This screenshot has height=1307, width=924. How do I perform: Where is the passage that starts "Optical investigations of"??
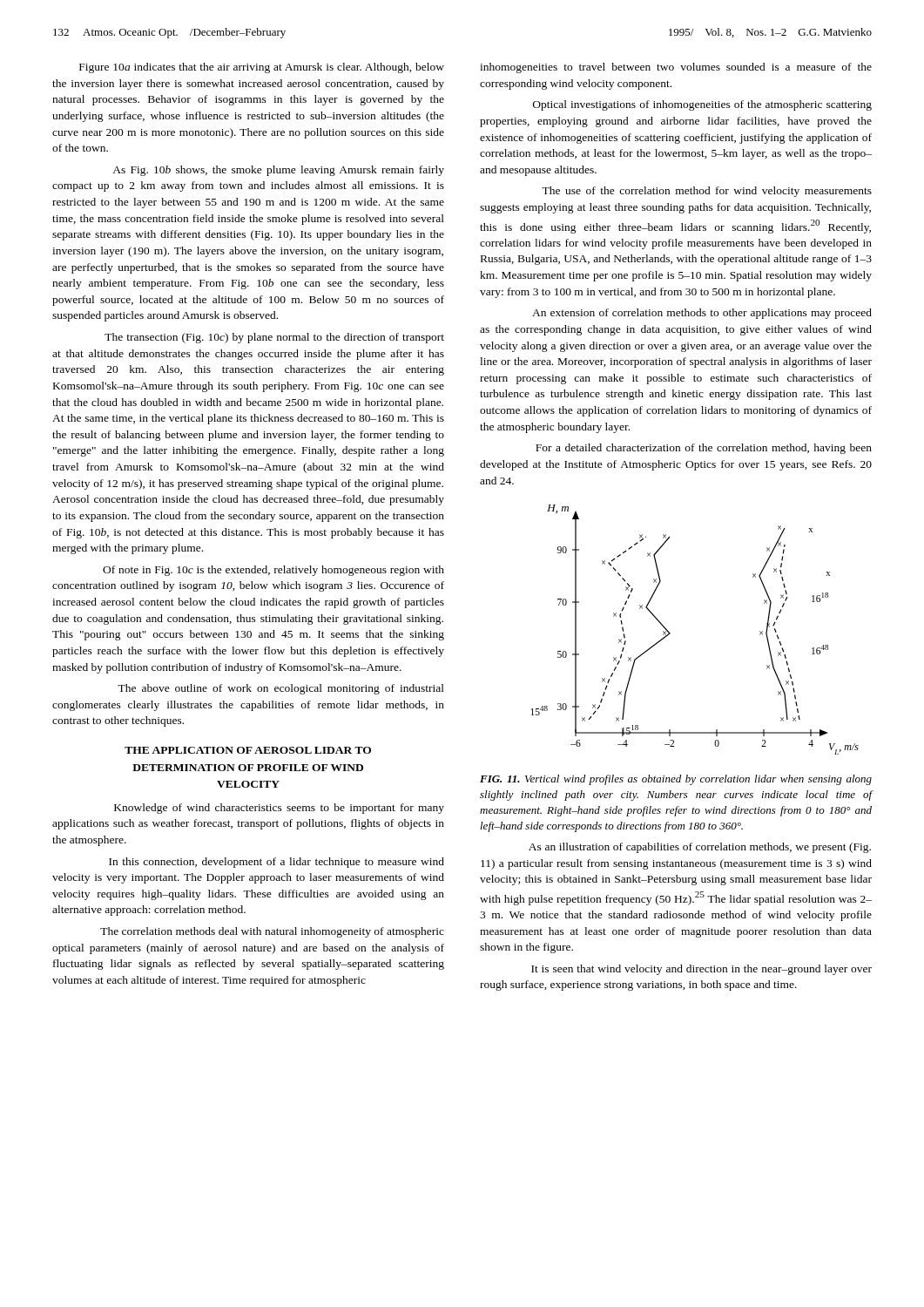(676, 137)
